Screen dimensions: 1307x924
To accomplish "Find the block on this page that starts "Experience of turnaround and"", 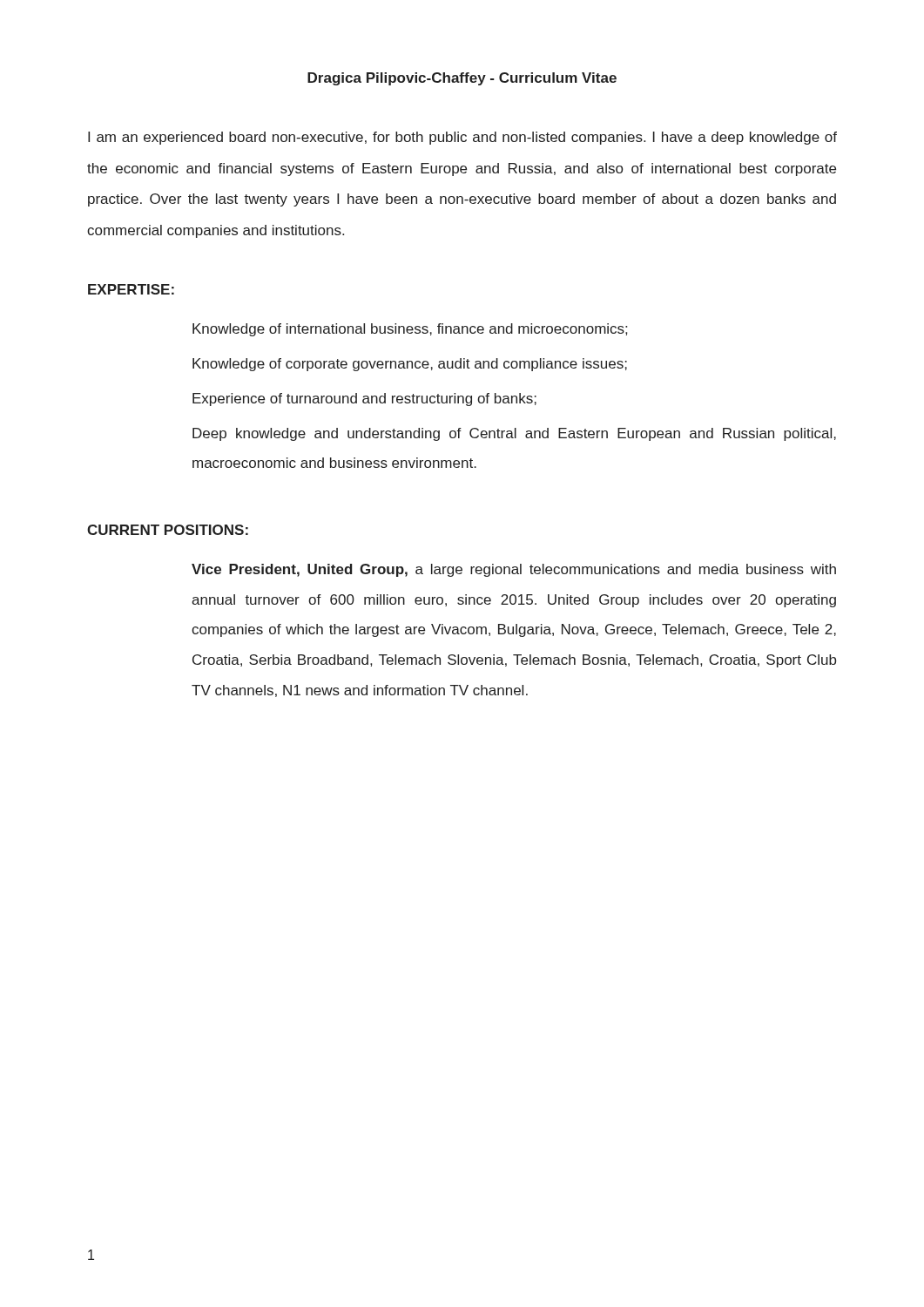I will point(364,398).
